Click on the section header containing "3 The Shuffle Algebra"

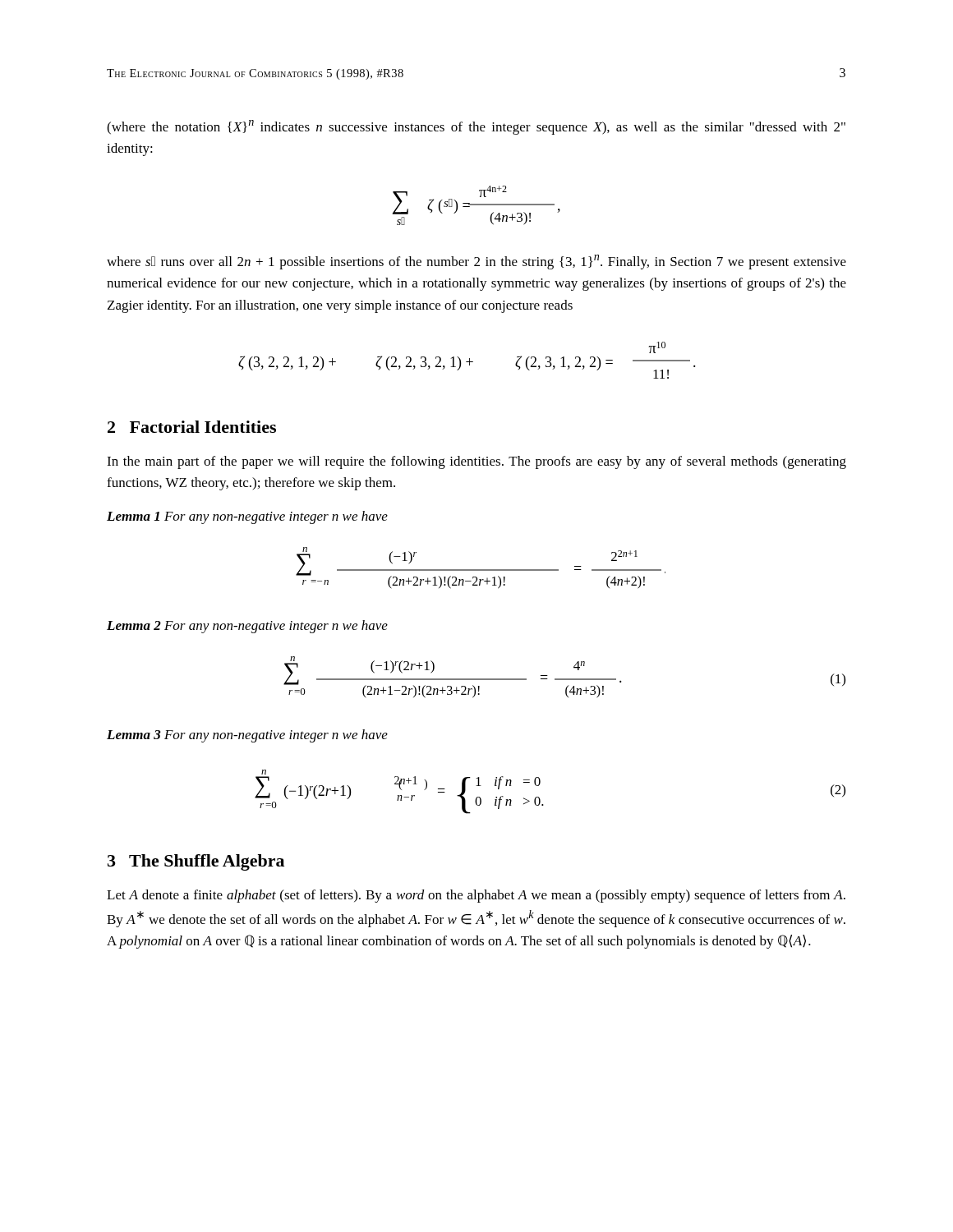pyautogui.click(x=196, y=860)
